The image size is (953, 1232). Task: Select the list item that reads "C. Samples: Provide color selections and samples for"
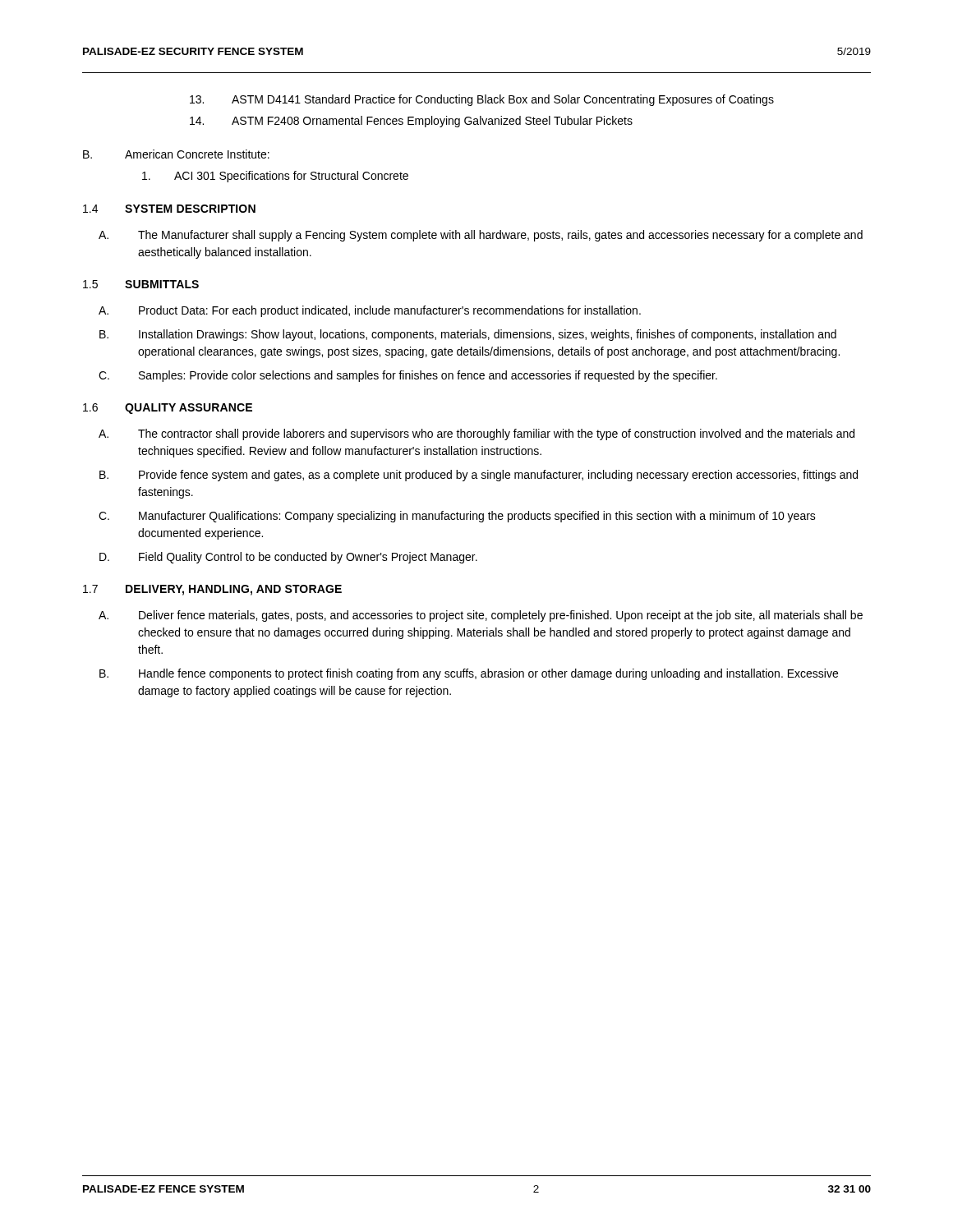coord(476,376)
